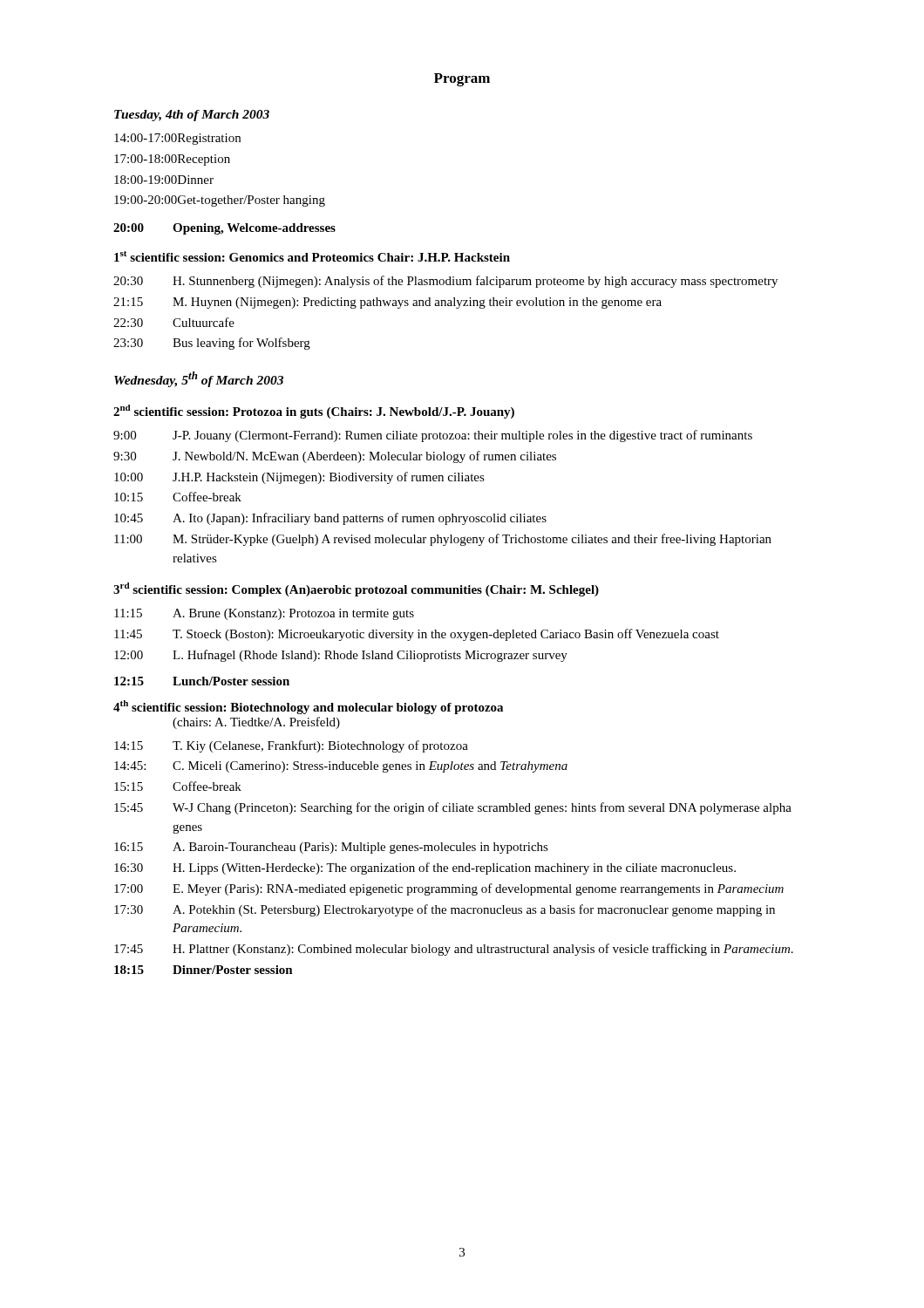Locate the block of text that opens with "14:45:C. Miceli (Camerino): Stress-induceble genes in Euplotes and"
Viewport: 924px width, 1308px height.
[x=462, y=767]
